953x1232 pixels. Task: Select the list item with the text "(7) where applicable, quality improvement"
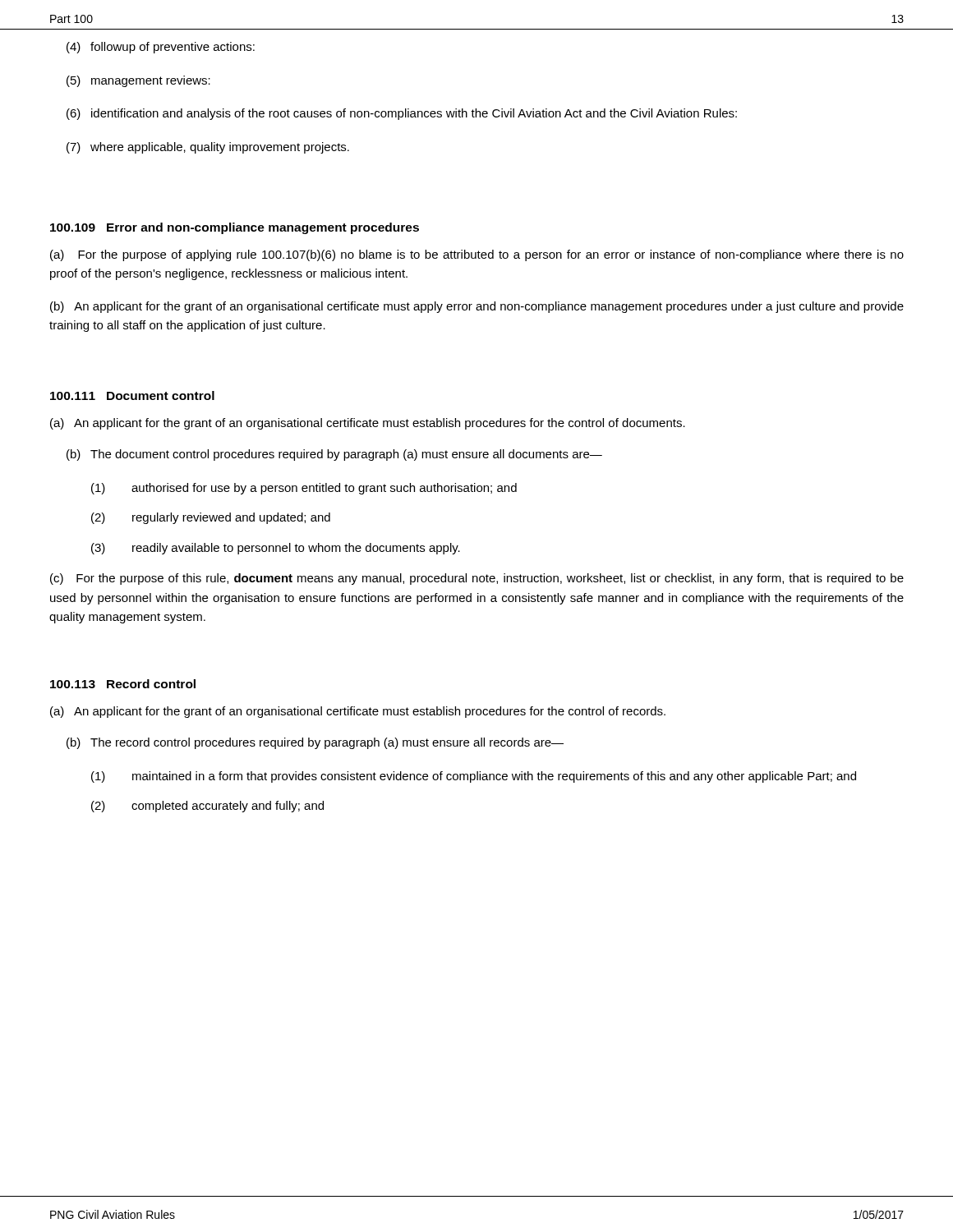[x=208, y=148]
